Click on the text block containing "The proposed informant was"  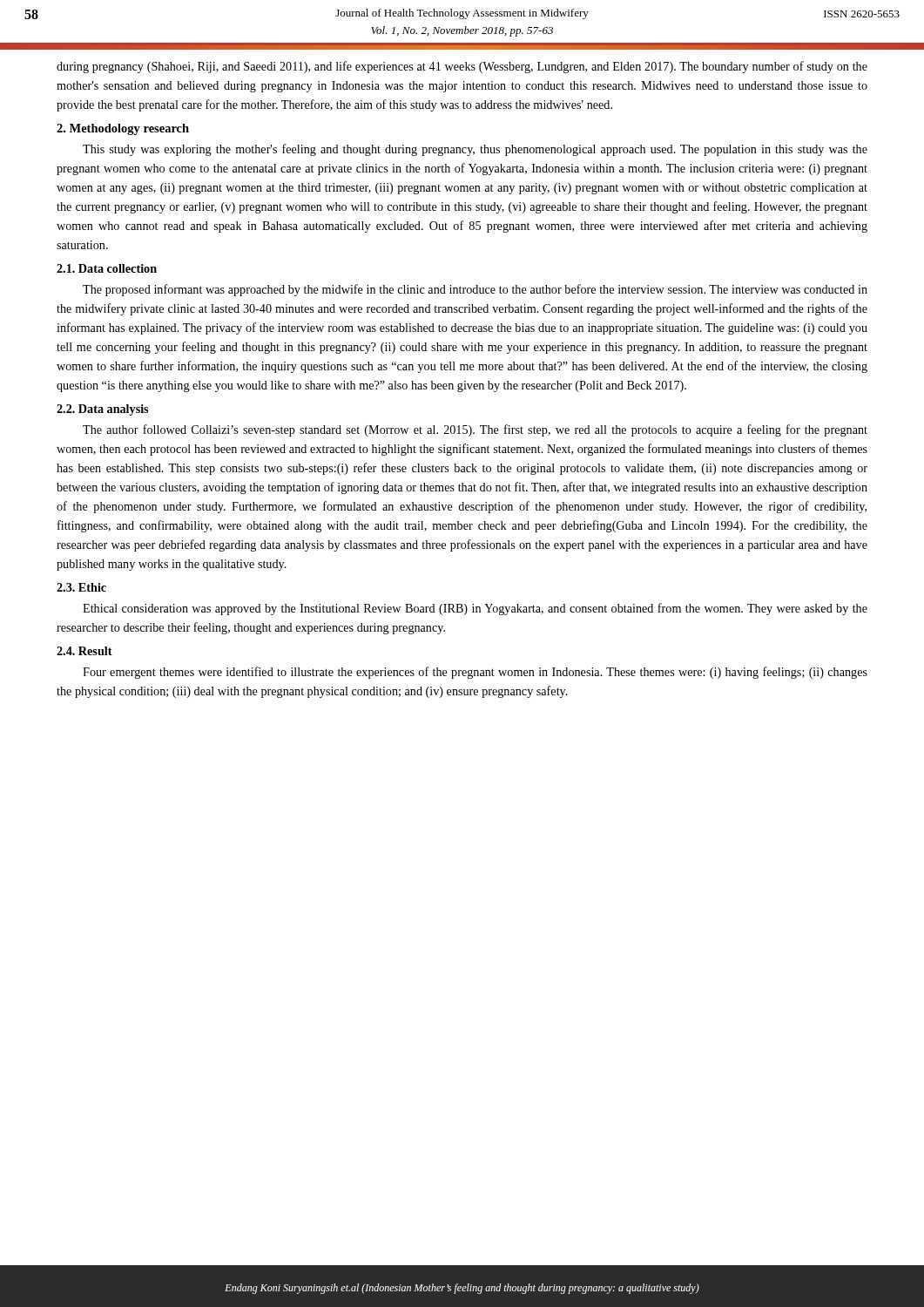pos(462,337)
